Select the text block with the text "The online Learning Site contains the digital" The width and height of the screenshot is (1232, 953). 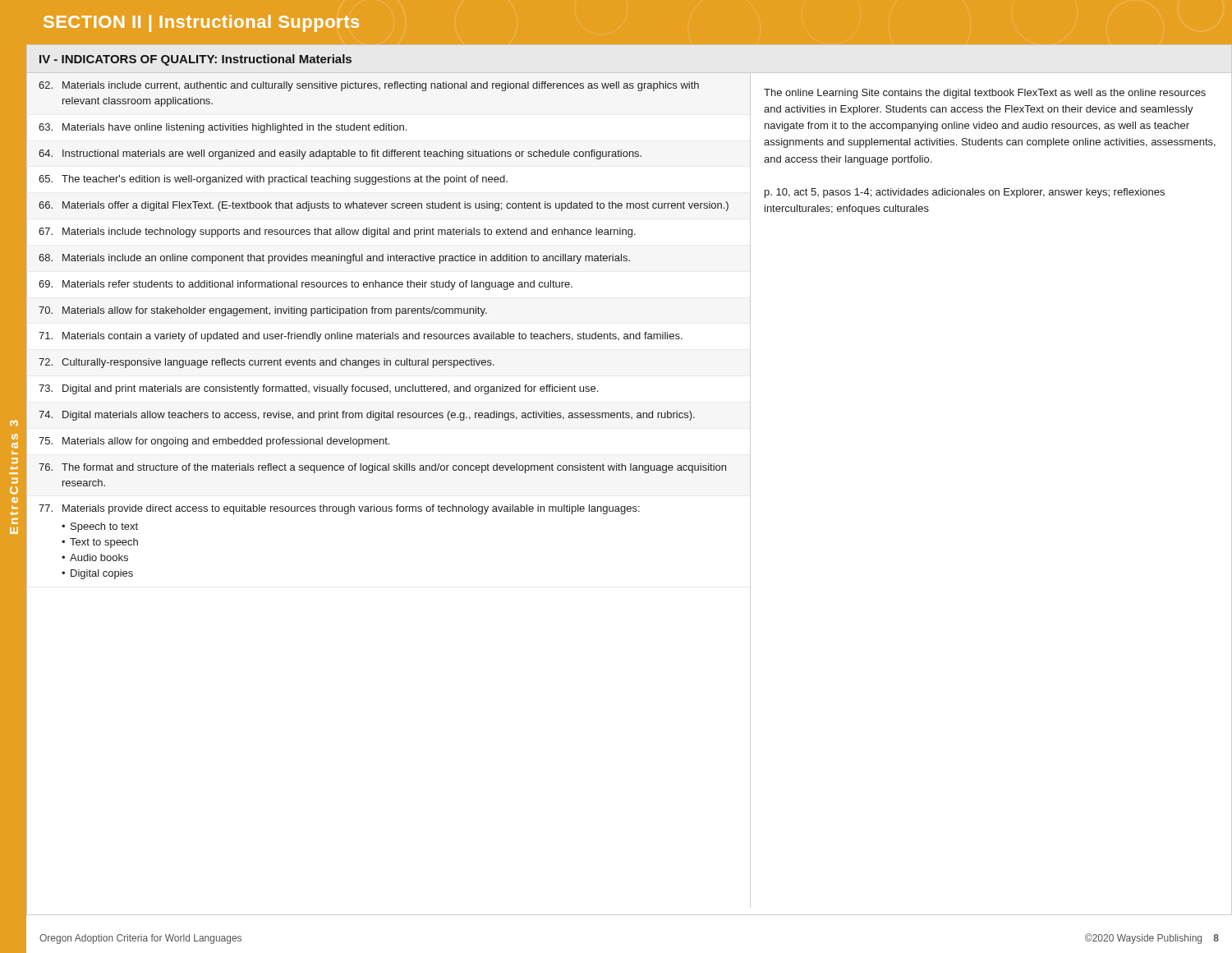click(x=990, y=150)
